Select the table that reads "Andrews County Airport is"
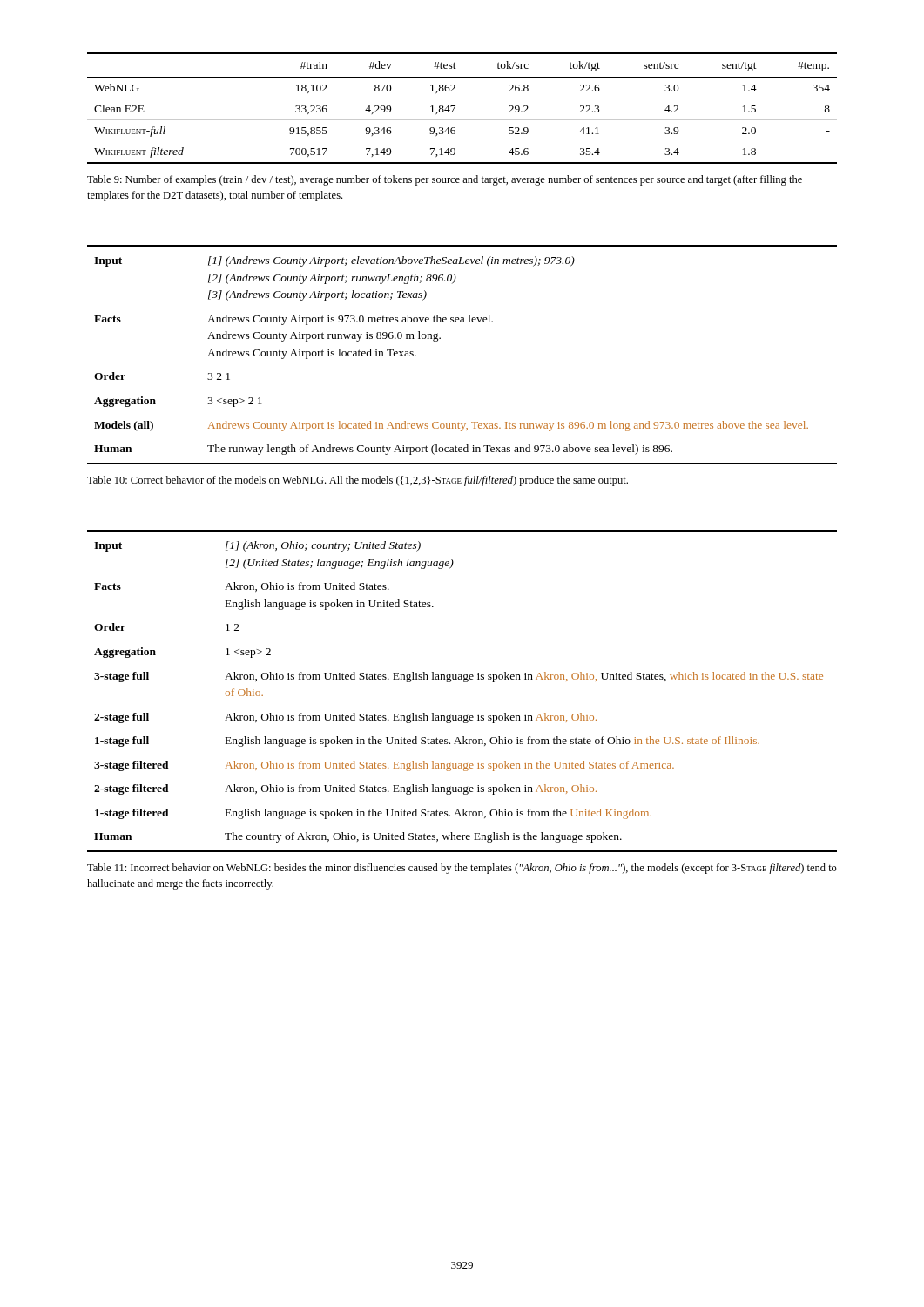 (462, 354)
